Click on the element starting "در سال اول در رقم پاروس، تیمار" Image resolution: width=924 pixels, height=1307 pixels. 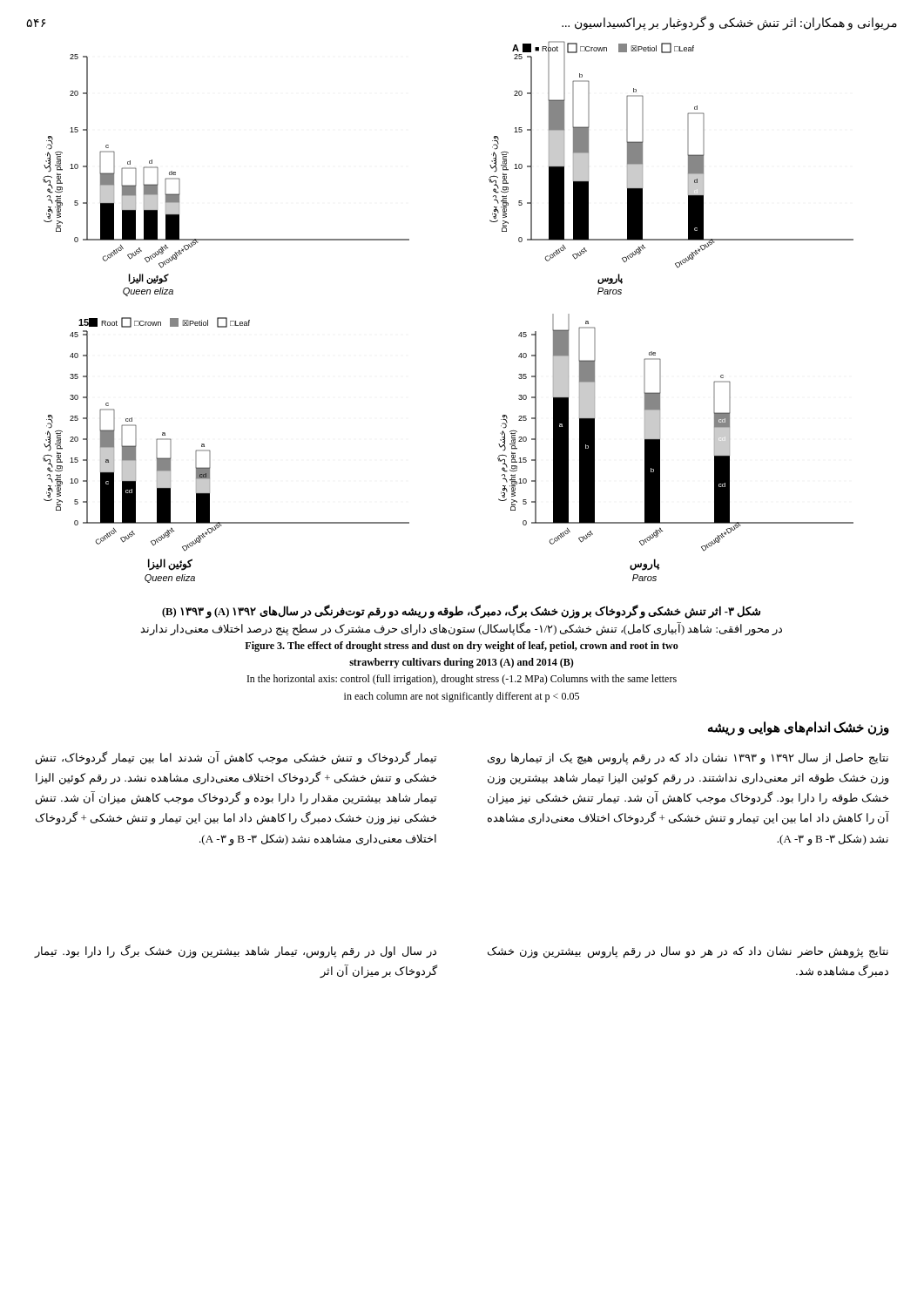(x=236, y=961)
